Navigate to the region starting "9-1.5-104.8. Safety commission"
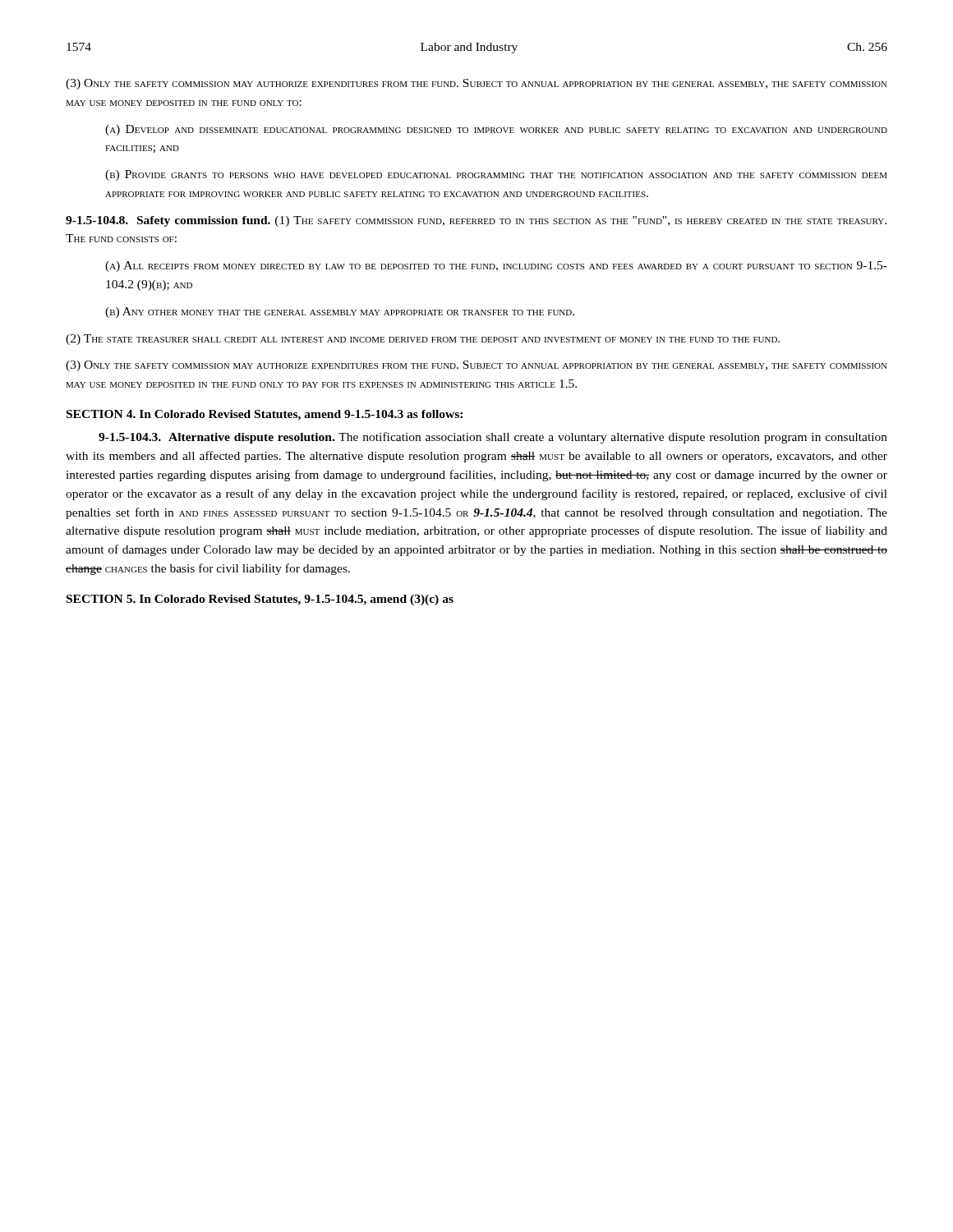 [476, 230]
